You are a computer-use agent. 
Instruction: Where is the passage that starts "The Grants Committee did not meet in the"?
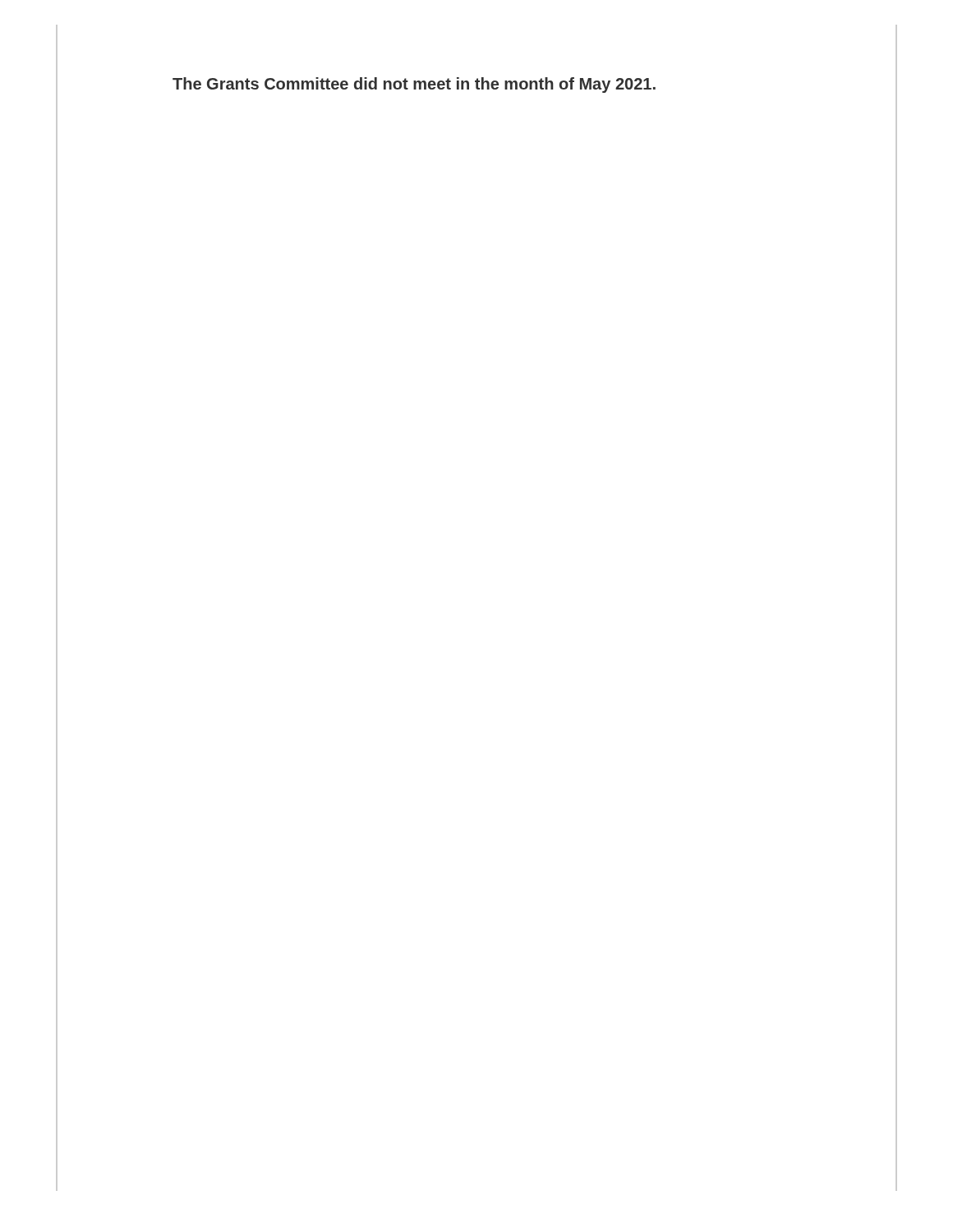(x=522, y=84)
